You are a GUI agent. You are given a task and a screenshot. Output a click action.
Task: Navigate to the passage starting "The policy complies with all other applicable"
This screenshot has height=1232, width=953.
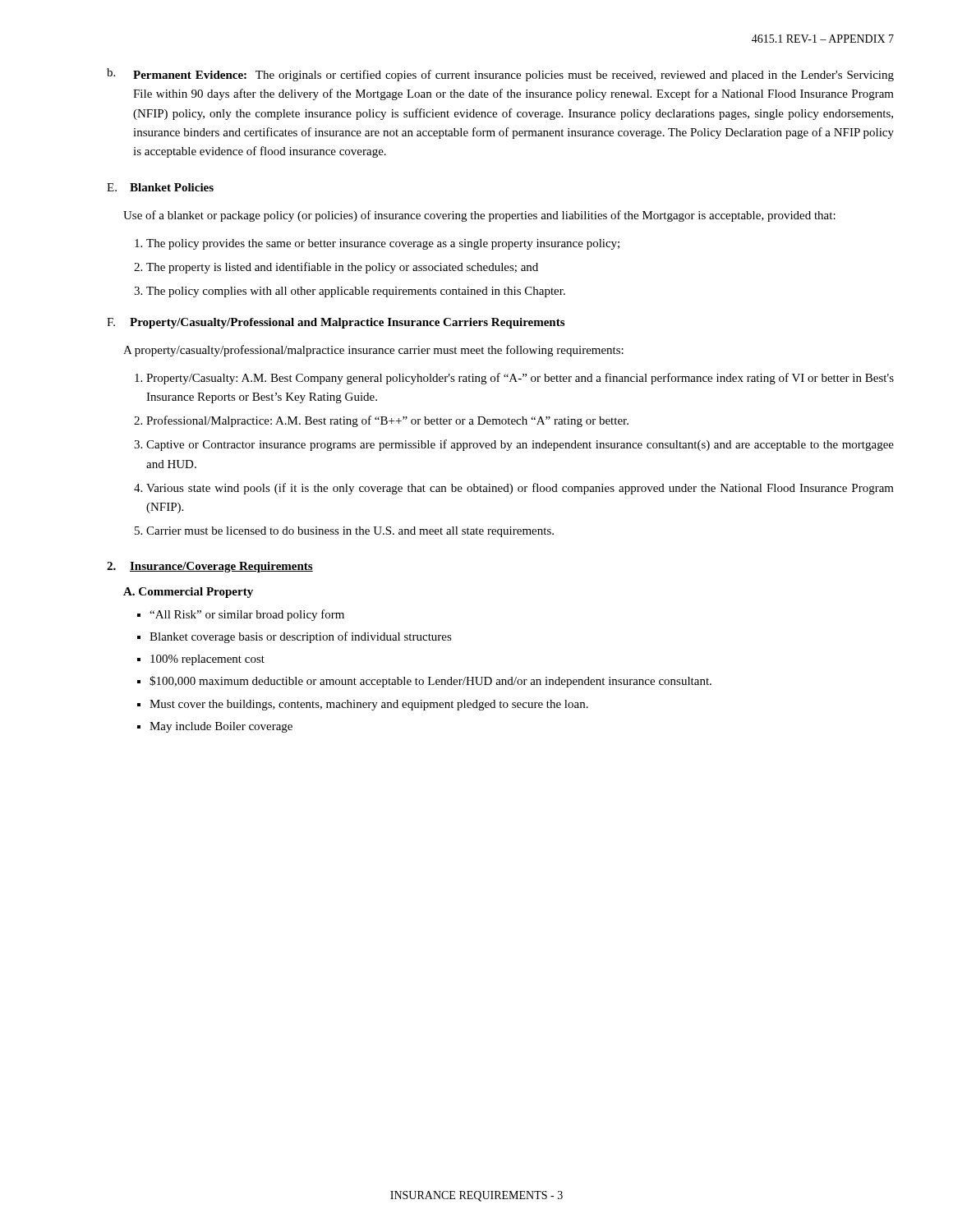click(356, 291)
